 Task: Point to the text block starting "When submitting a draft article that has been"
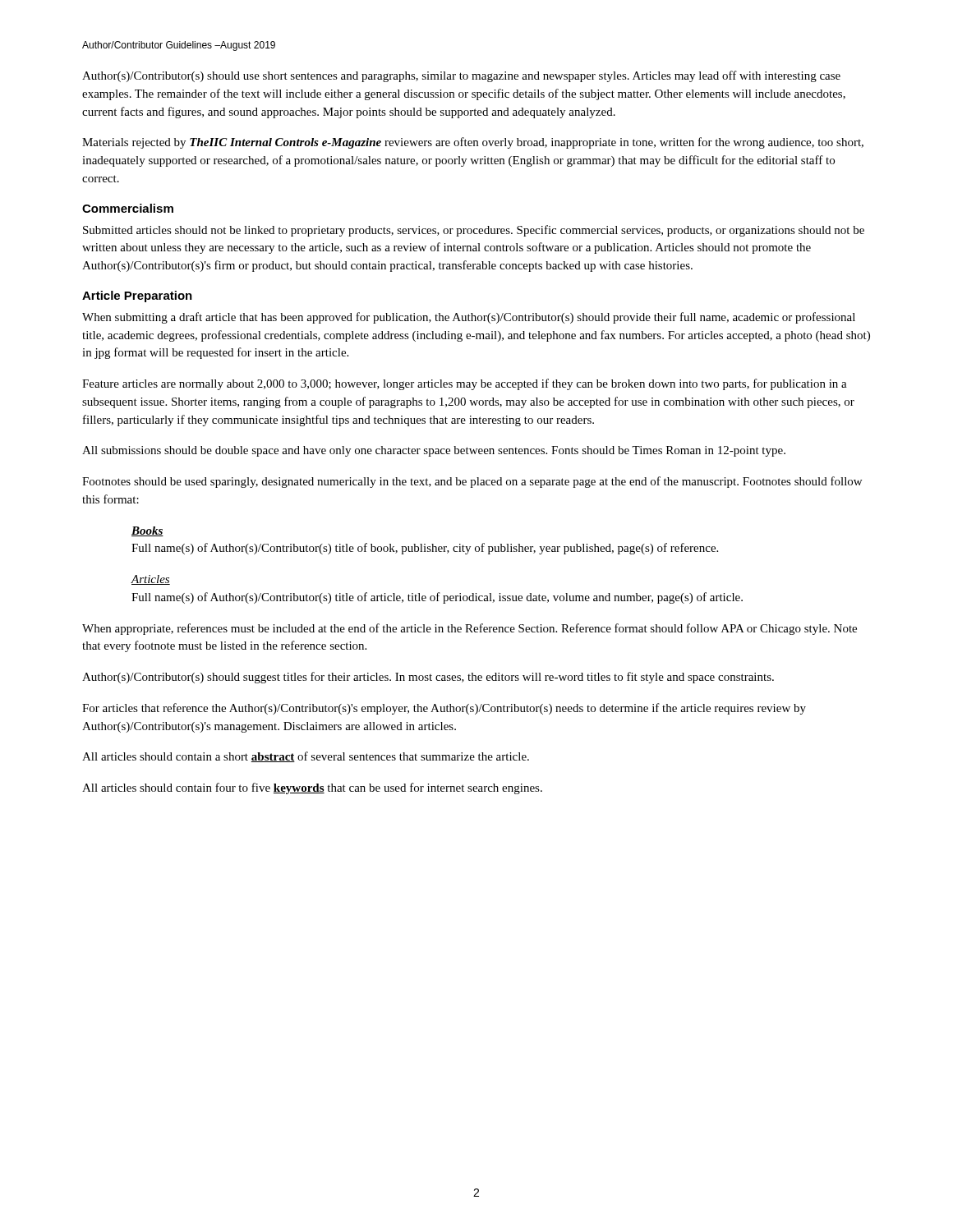(476, 335)
